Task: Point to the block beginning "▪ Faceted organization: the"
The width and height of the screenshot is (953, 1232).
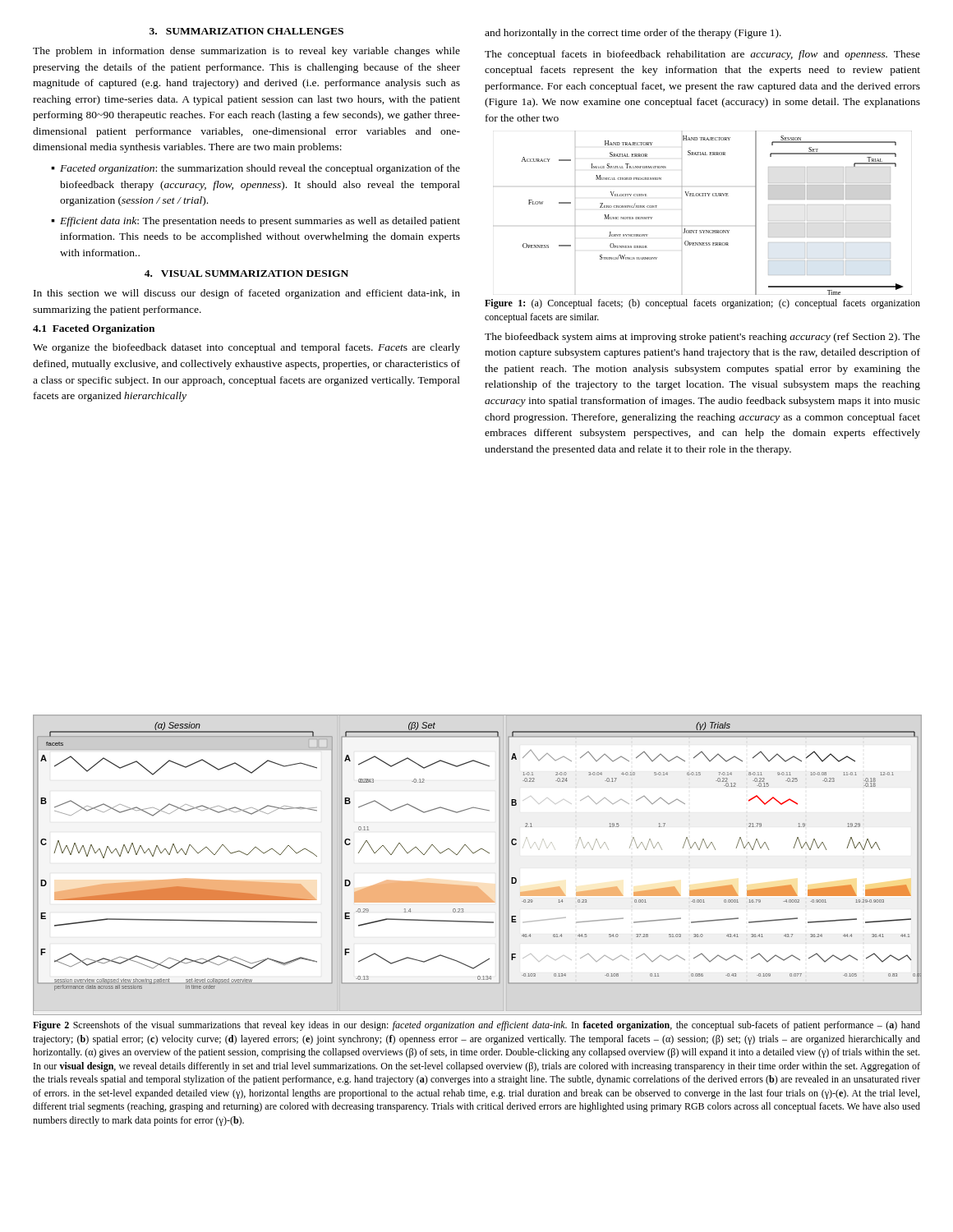Action: click(x=255, y=184)
